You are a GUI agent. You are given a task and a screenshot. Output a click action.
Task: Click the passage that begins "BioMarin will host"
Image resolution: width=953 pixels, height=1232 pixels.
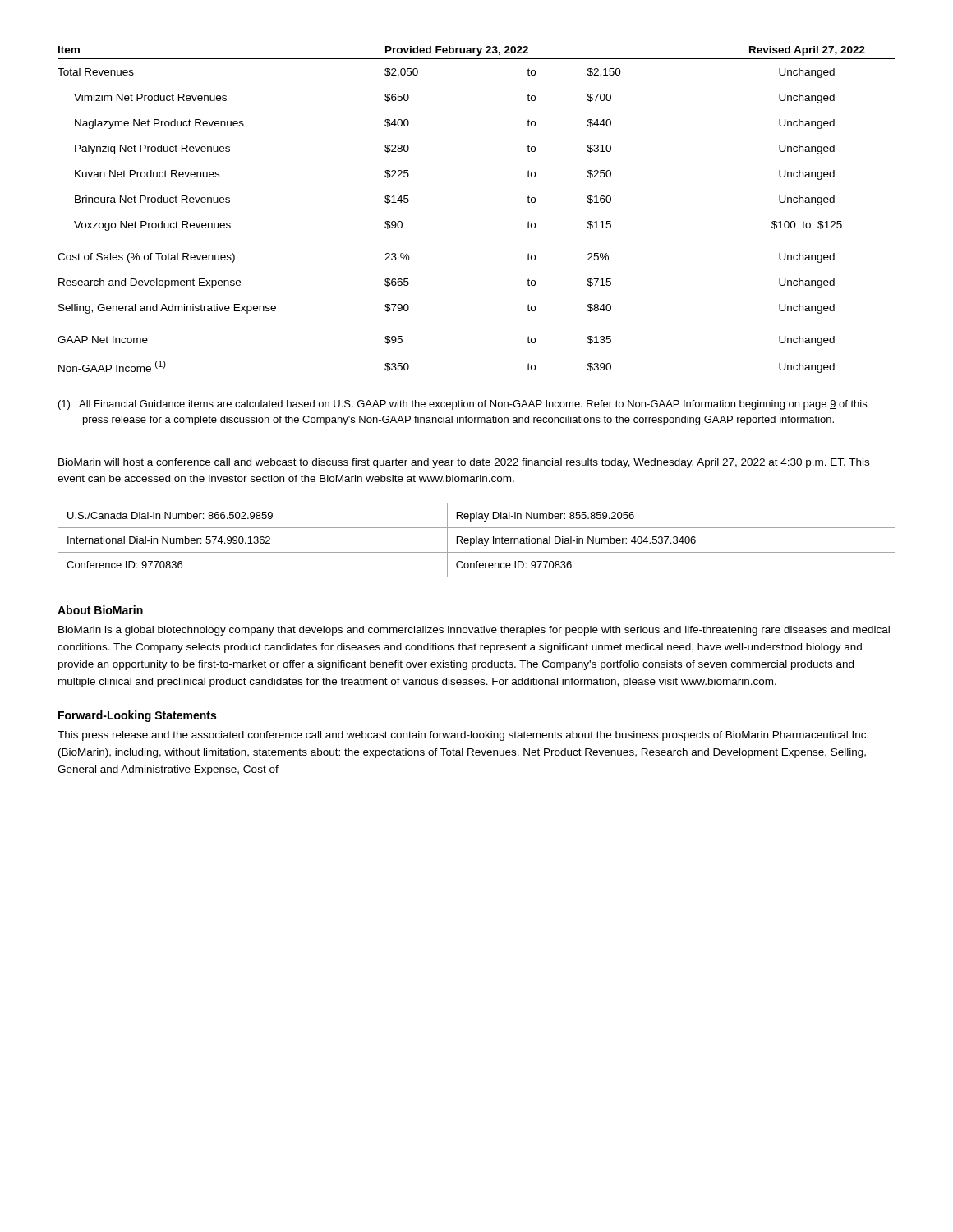point(464,470)
